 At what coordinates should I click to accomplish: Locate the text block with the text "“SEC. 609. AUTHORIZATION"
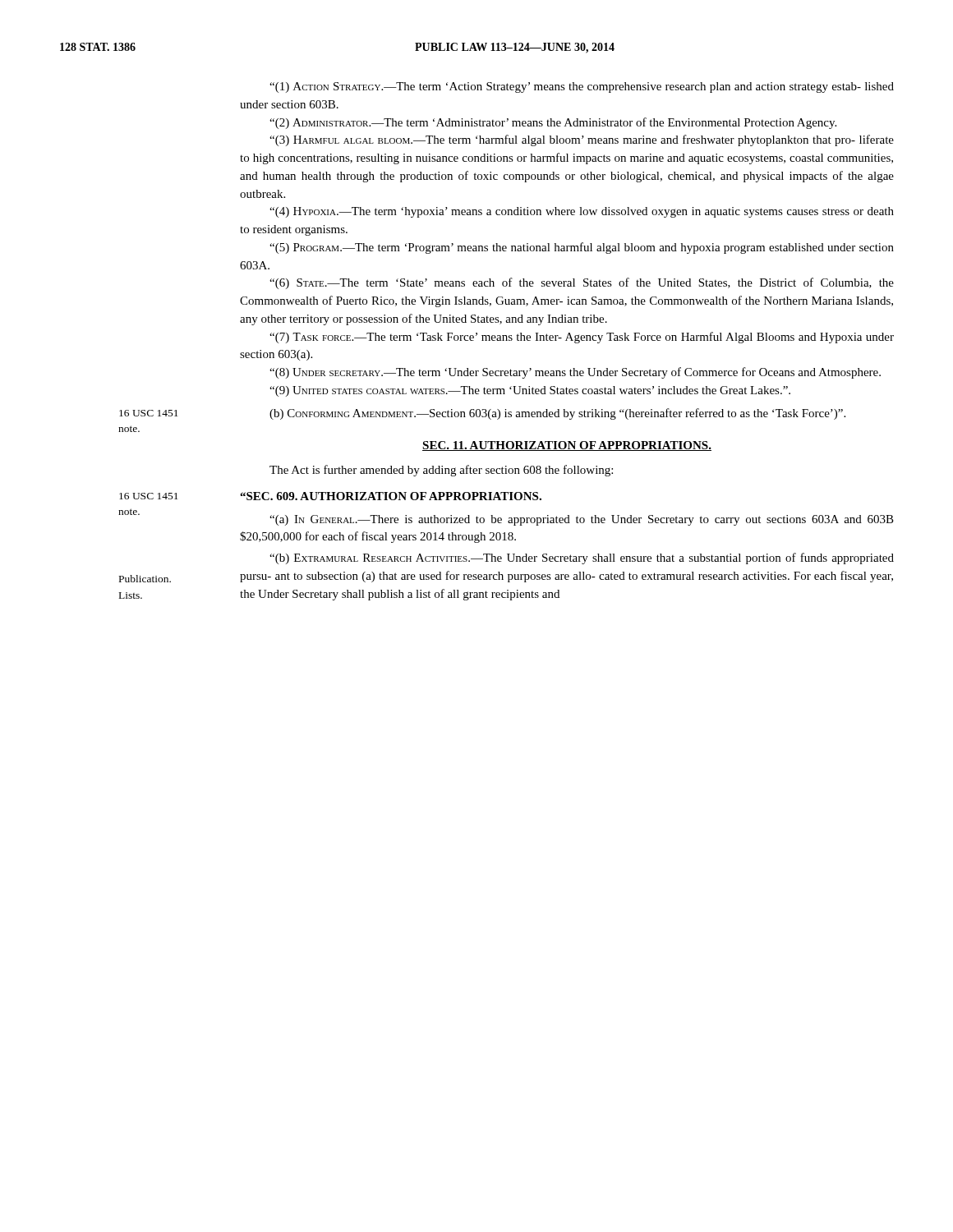click(x=391, y=496)
